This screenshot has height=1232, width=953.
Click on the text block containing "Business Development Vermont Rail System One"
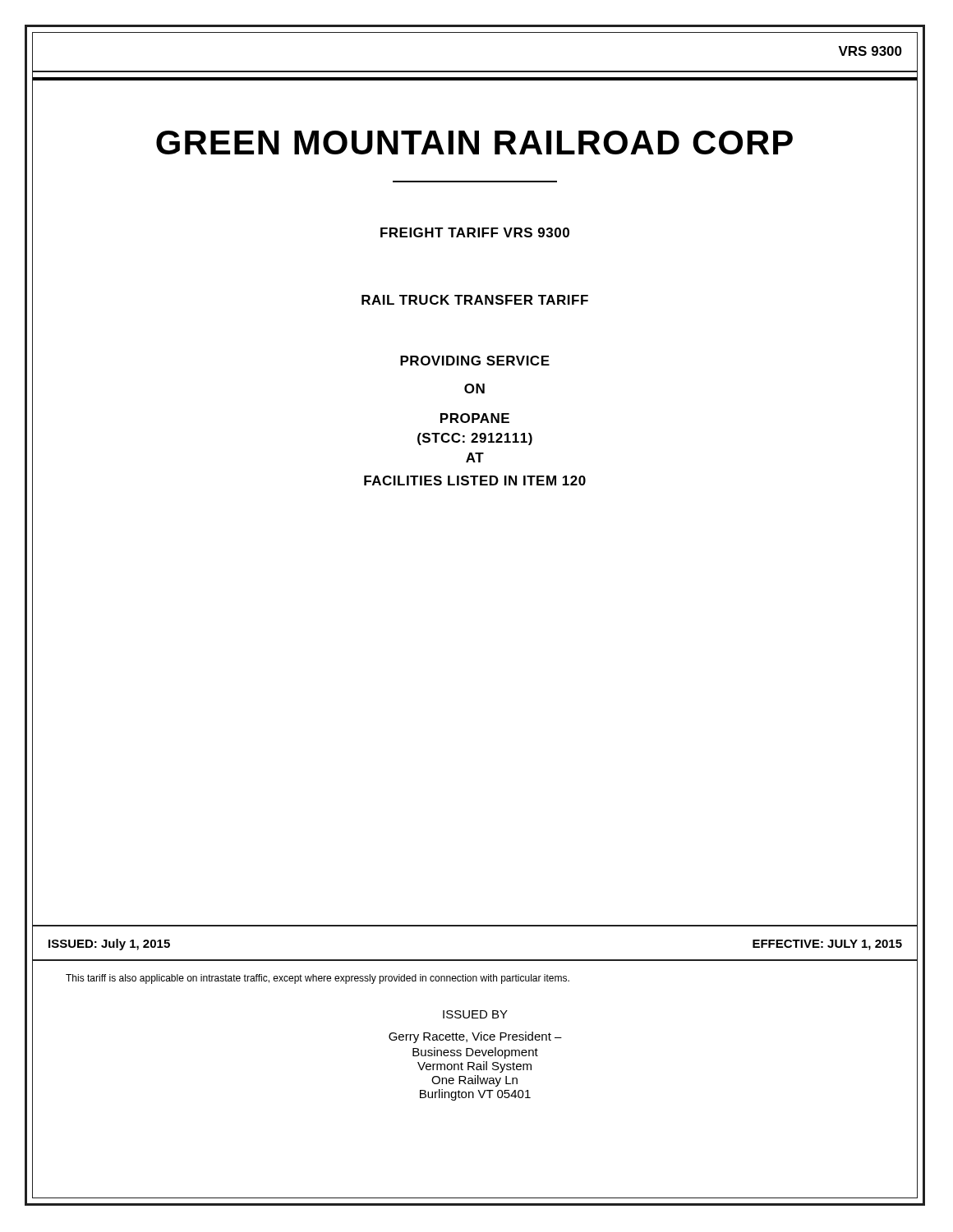coord(475,1073)
